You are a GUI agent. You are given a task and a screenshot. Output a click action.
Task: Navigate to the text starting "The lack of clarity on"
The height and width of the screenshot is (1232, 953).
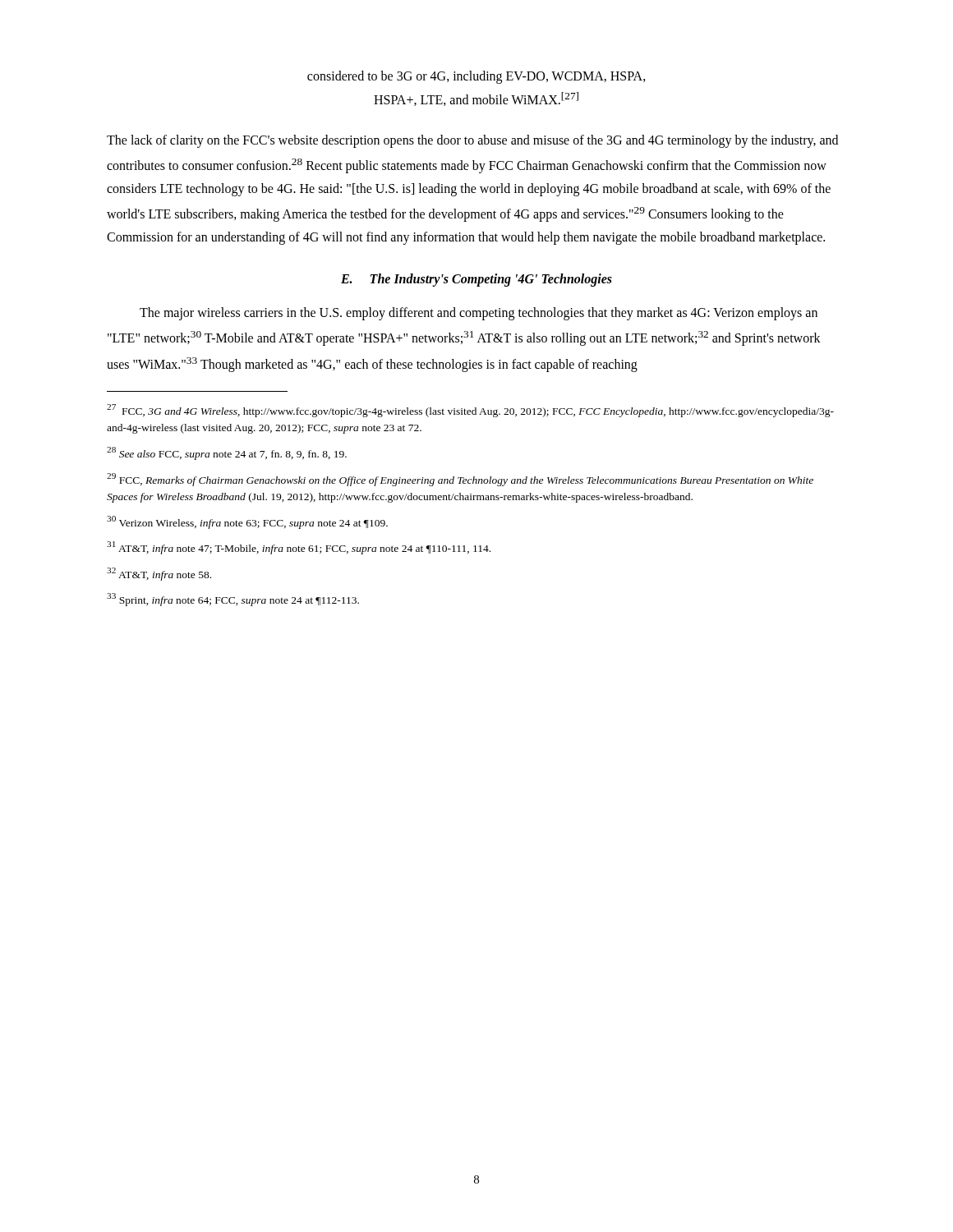(x=473, y=188)
